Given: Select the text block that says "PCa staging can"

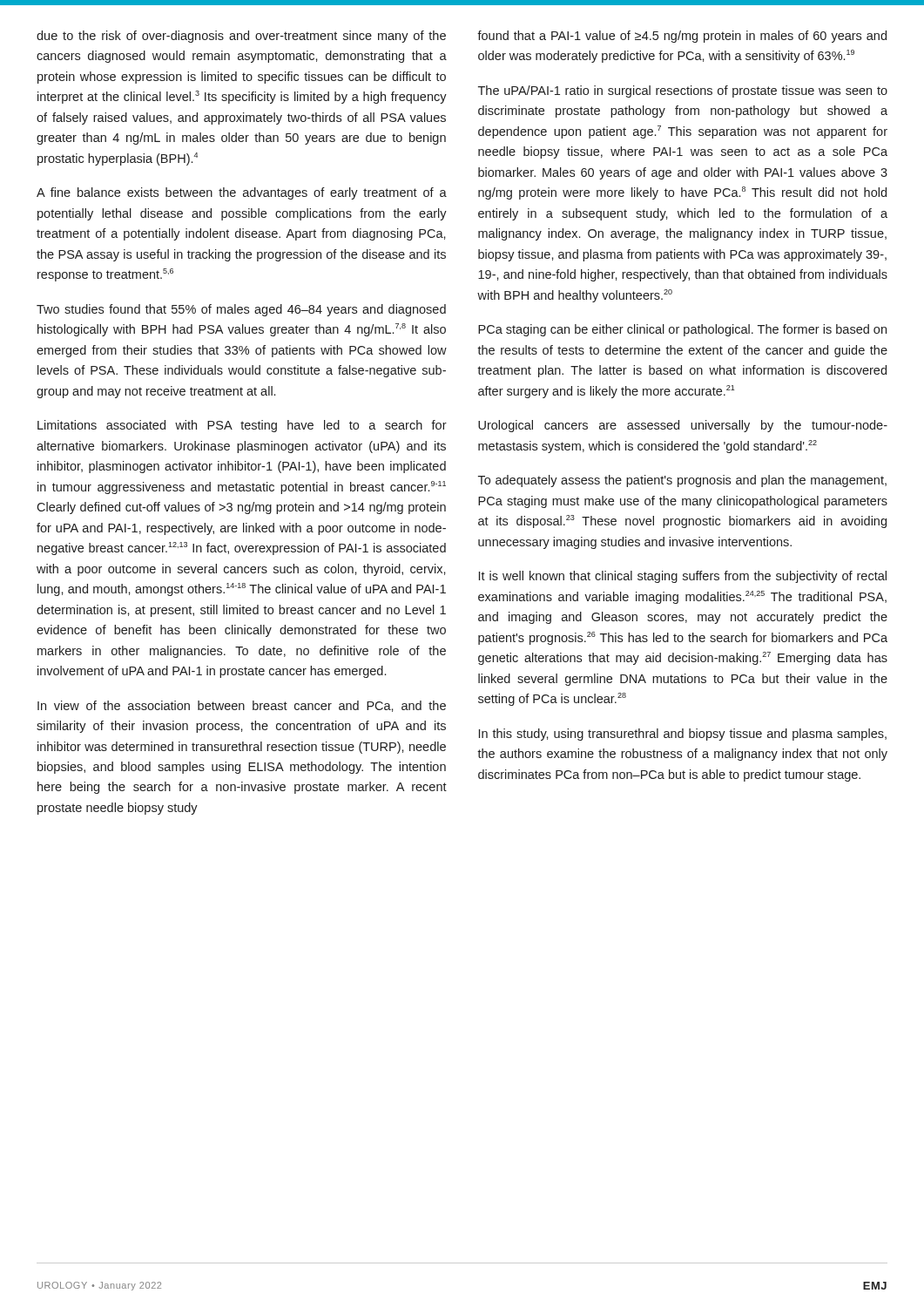Looking at the screenshot, I should pos(683,360).
